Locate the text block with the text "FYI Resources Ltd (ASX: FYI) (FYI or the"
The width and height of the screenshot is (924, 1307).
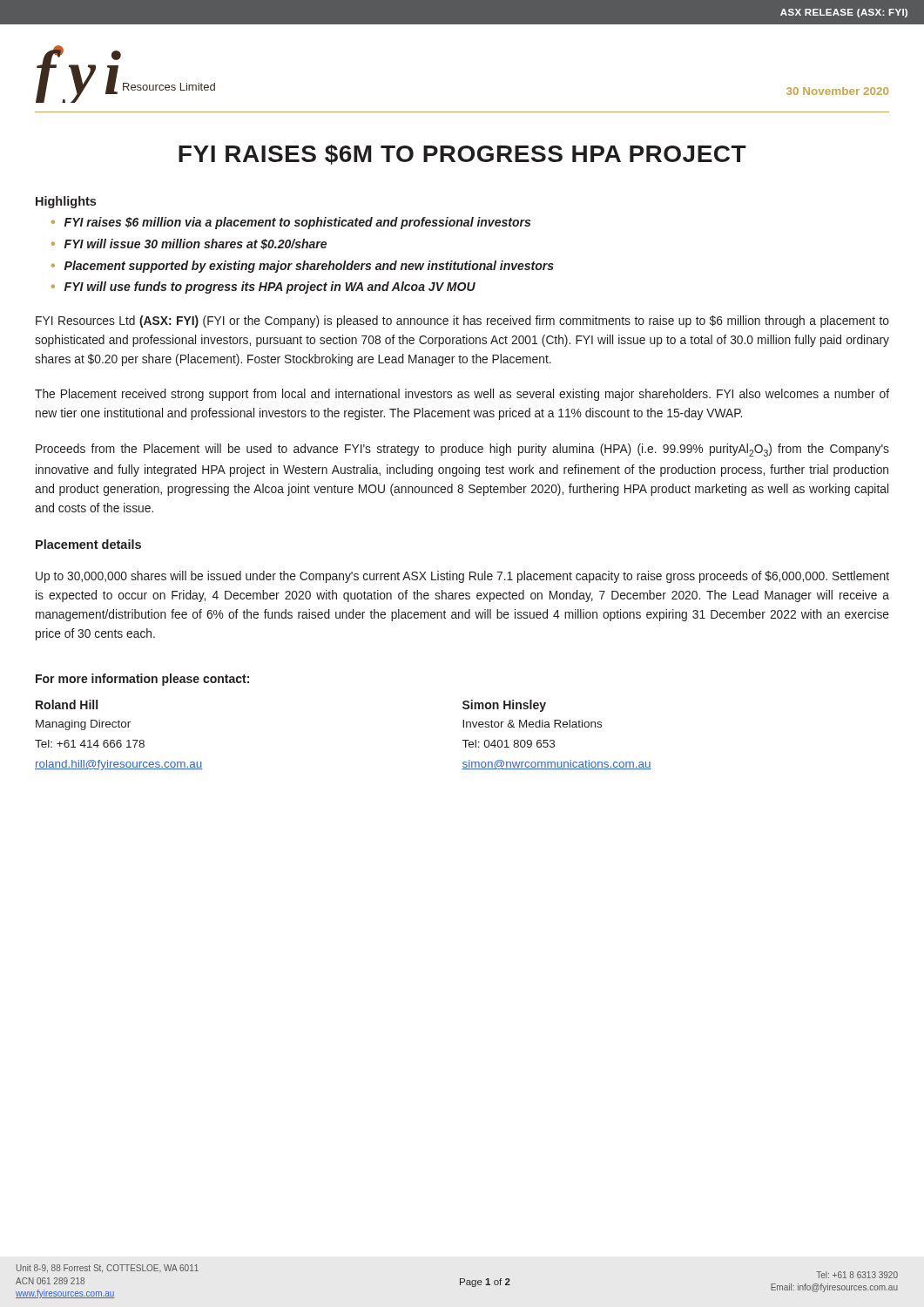462,340
